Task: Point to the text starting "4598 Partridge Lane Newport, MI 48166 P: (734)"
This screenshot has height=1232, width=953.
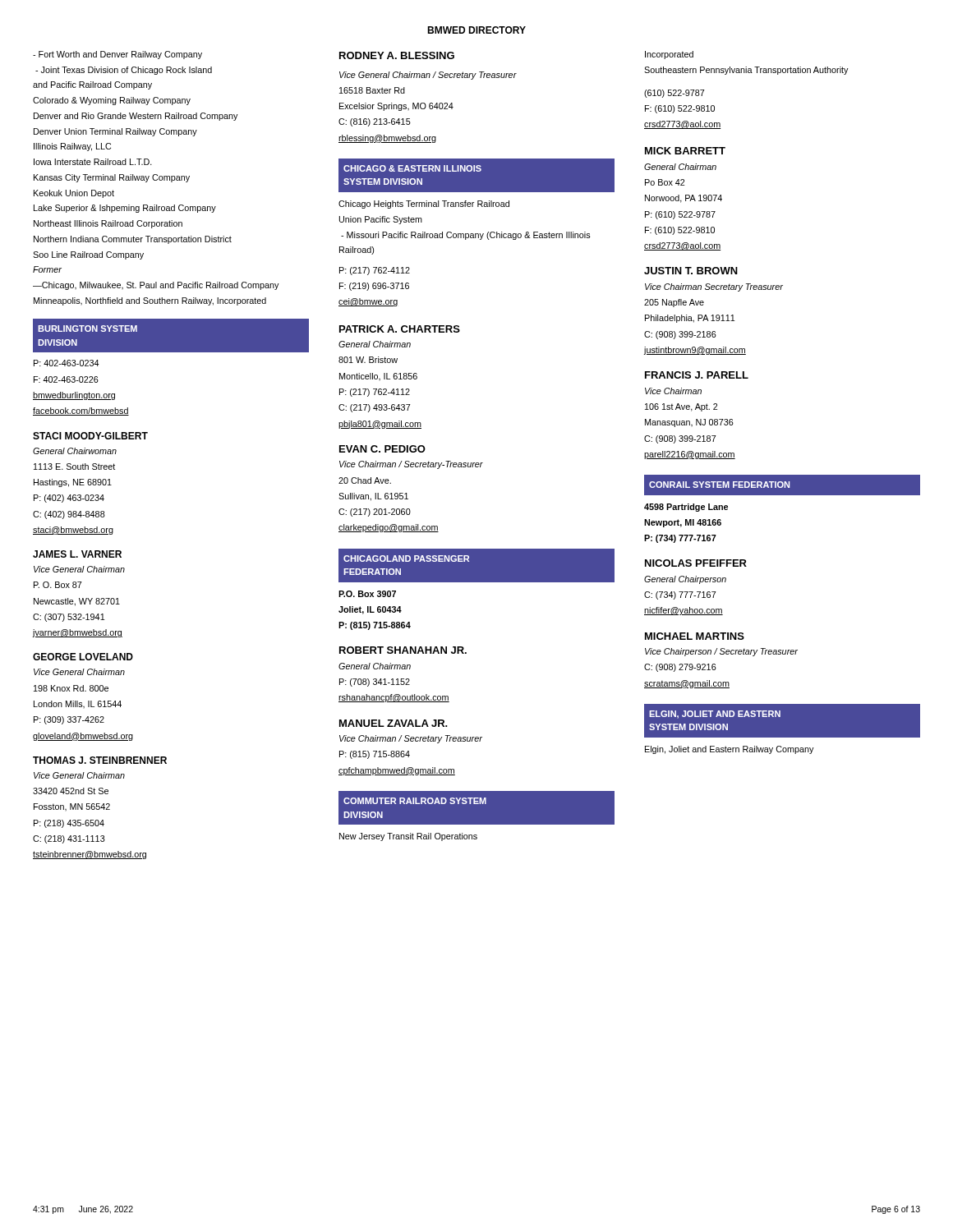Action: pyautogui.click(x=686, y=508)
